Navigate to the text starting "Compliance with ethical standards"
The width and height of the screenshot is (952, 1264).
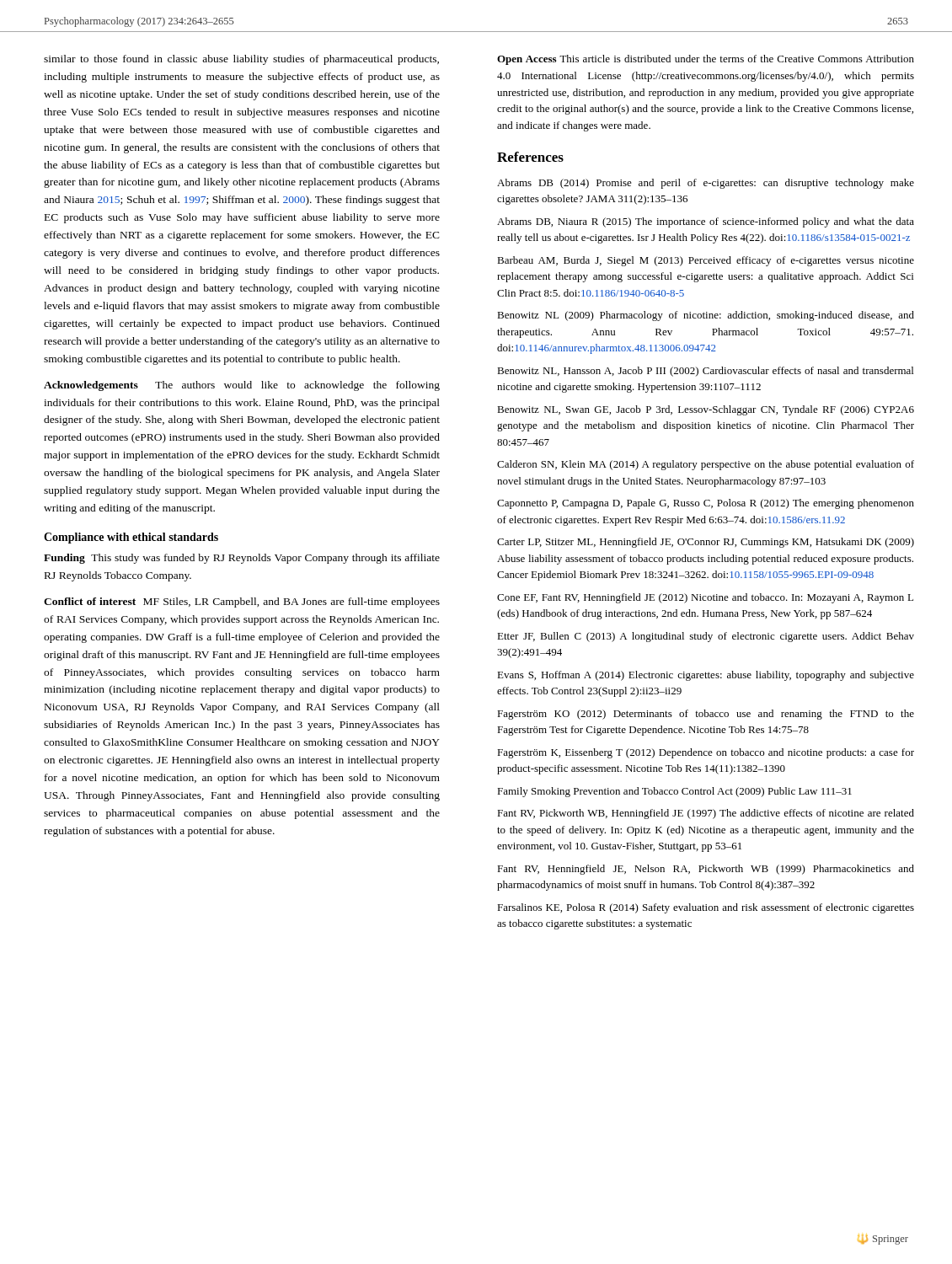(x=131, y=537)
